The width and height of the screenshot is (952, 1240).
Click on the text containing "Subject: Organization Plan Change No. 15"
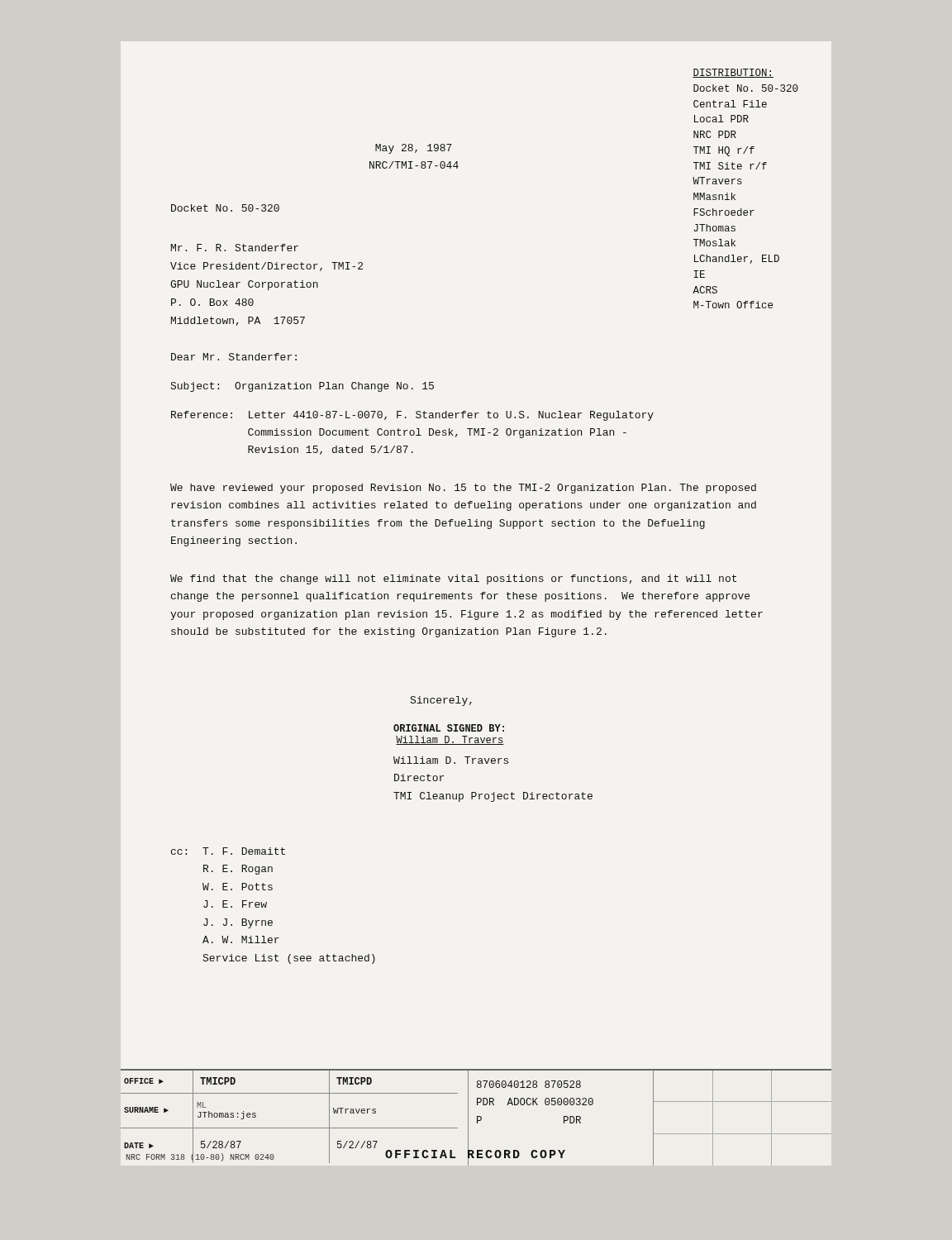click(302, 387)
